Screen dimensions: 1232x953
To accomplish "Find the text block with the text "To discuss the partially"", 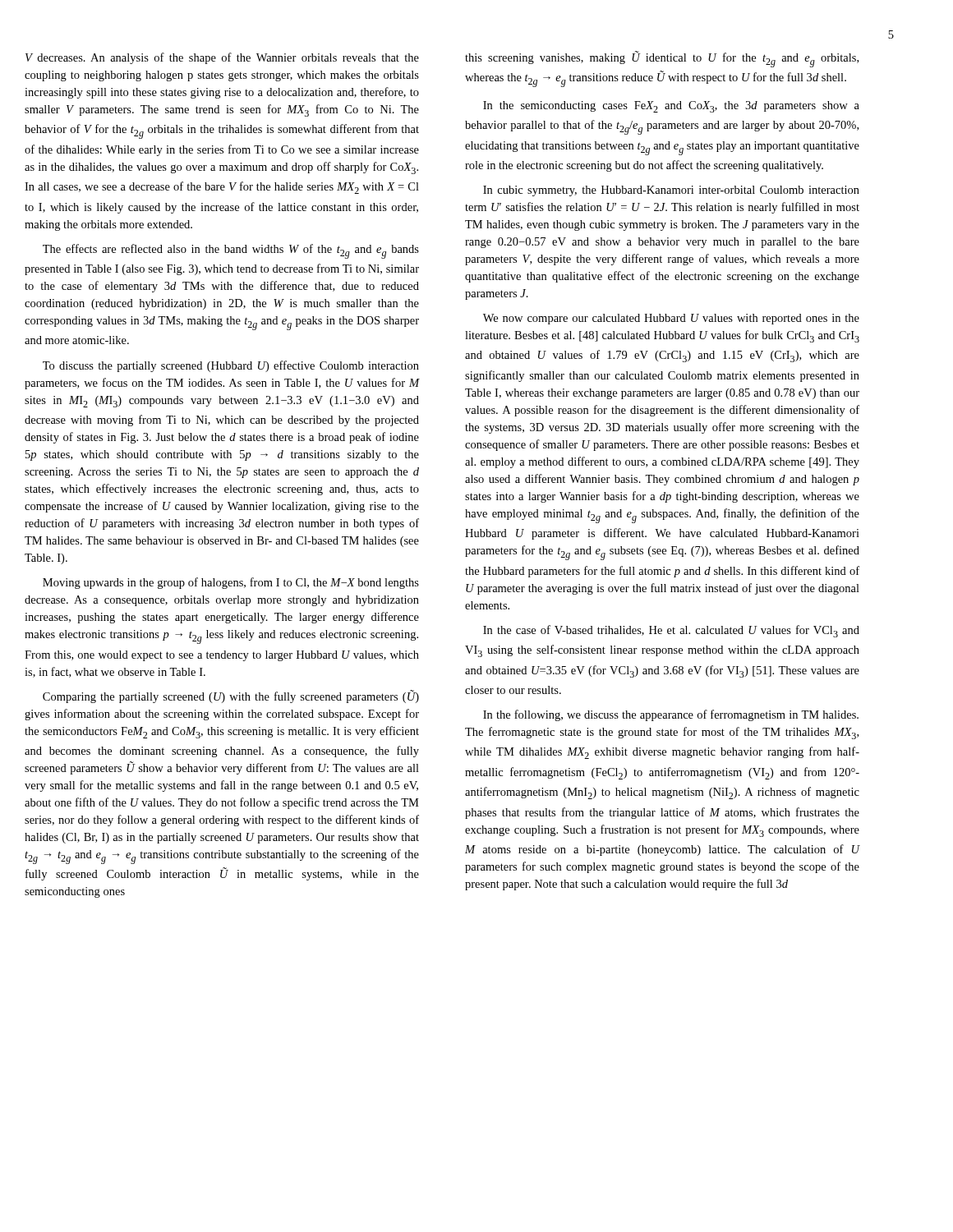I will [222, 462].
